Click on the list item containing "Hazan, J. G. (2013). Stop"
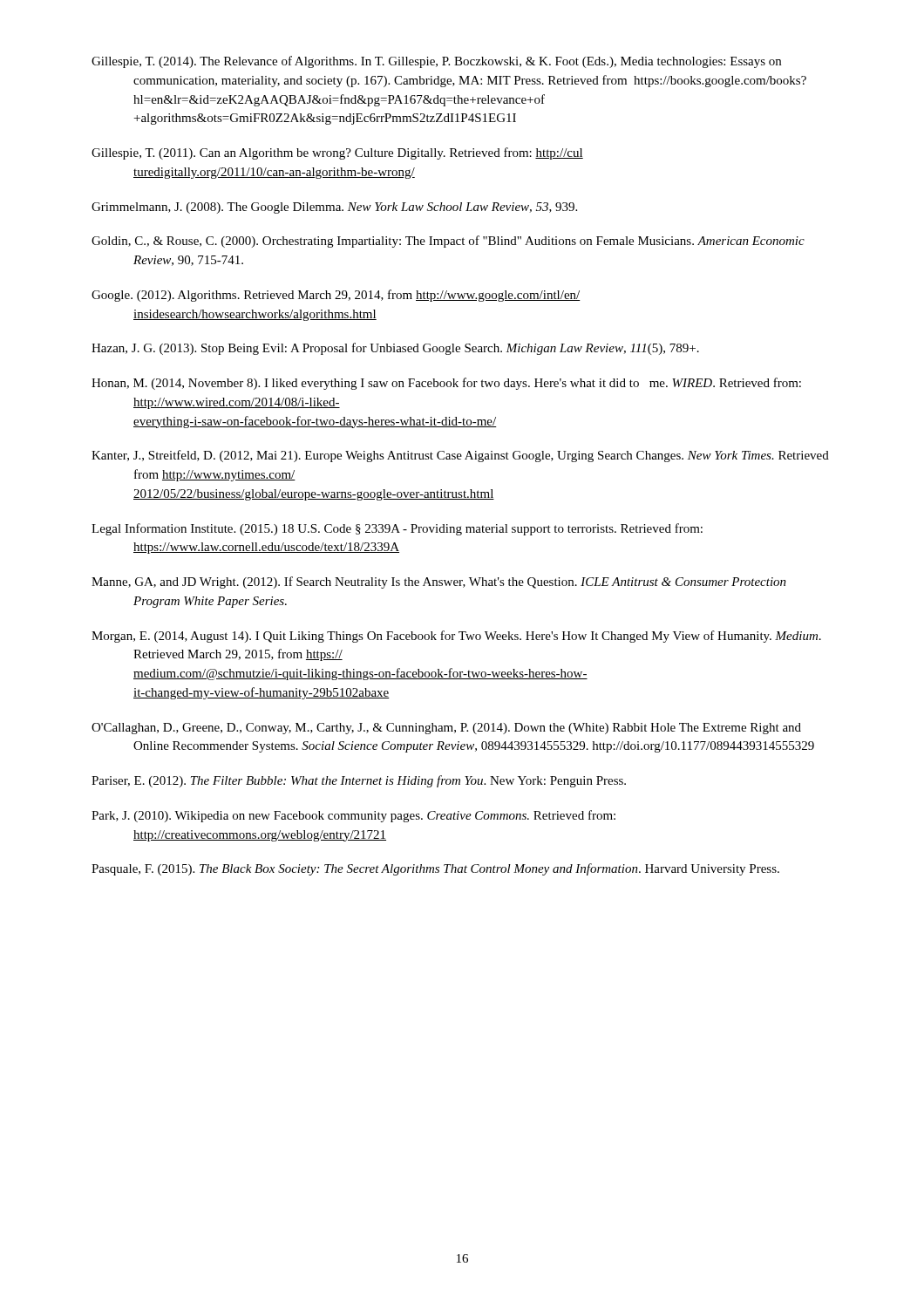 pyautogui.click(x=462, y=349)
